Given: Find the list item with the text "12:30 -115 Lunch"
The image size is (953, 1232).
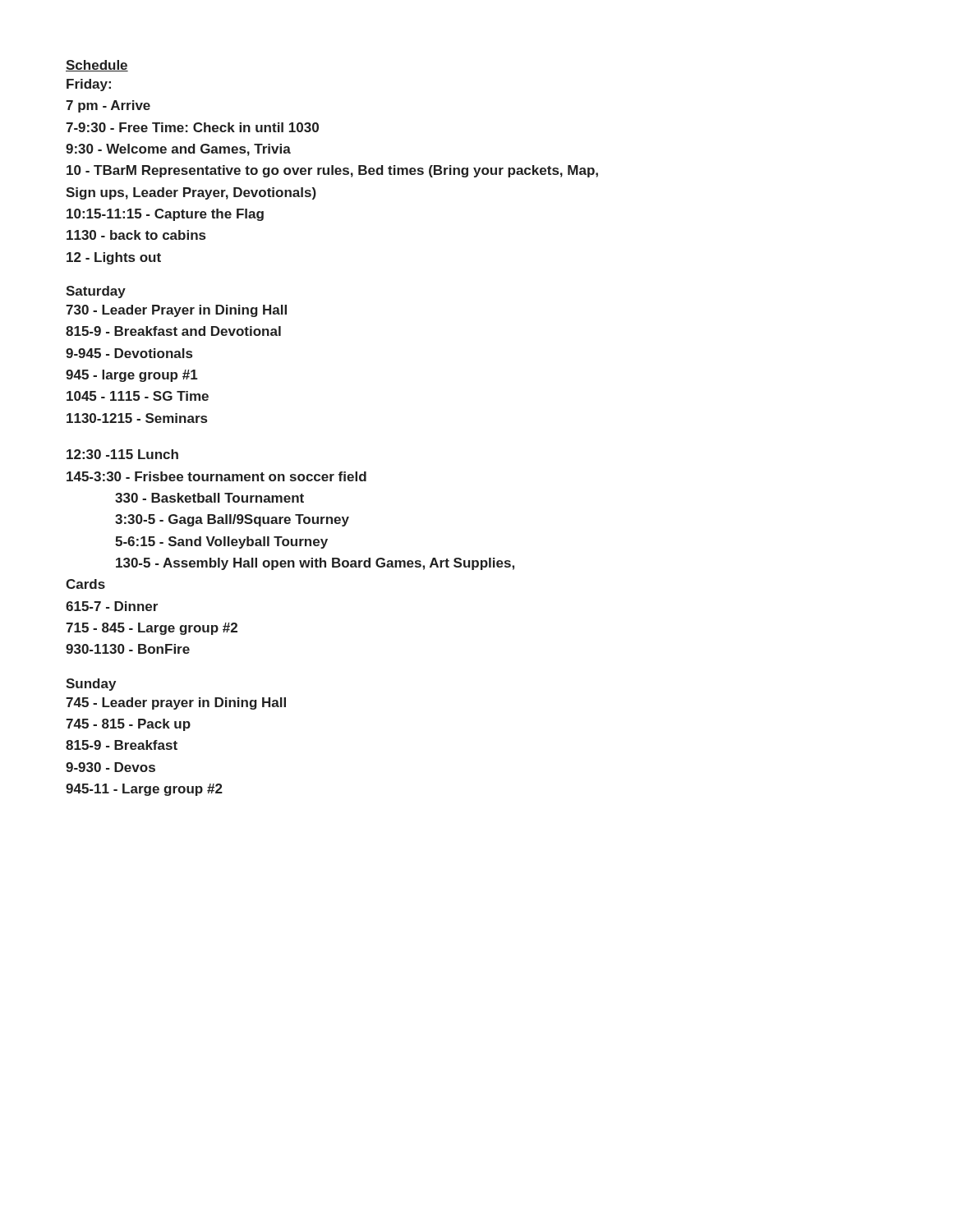Looking at the screenshot, I should pyautogui.click(x=122, y=455).
